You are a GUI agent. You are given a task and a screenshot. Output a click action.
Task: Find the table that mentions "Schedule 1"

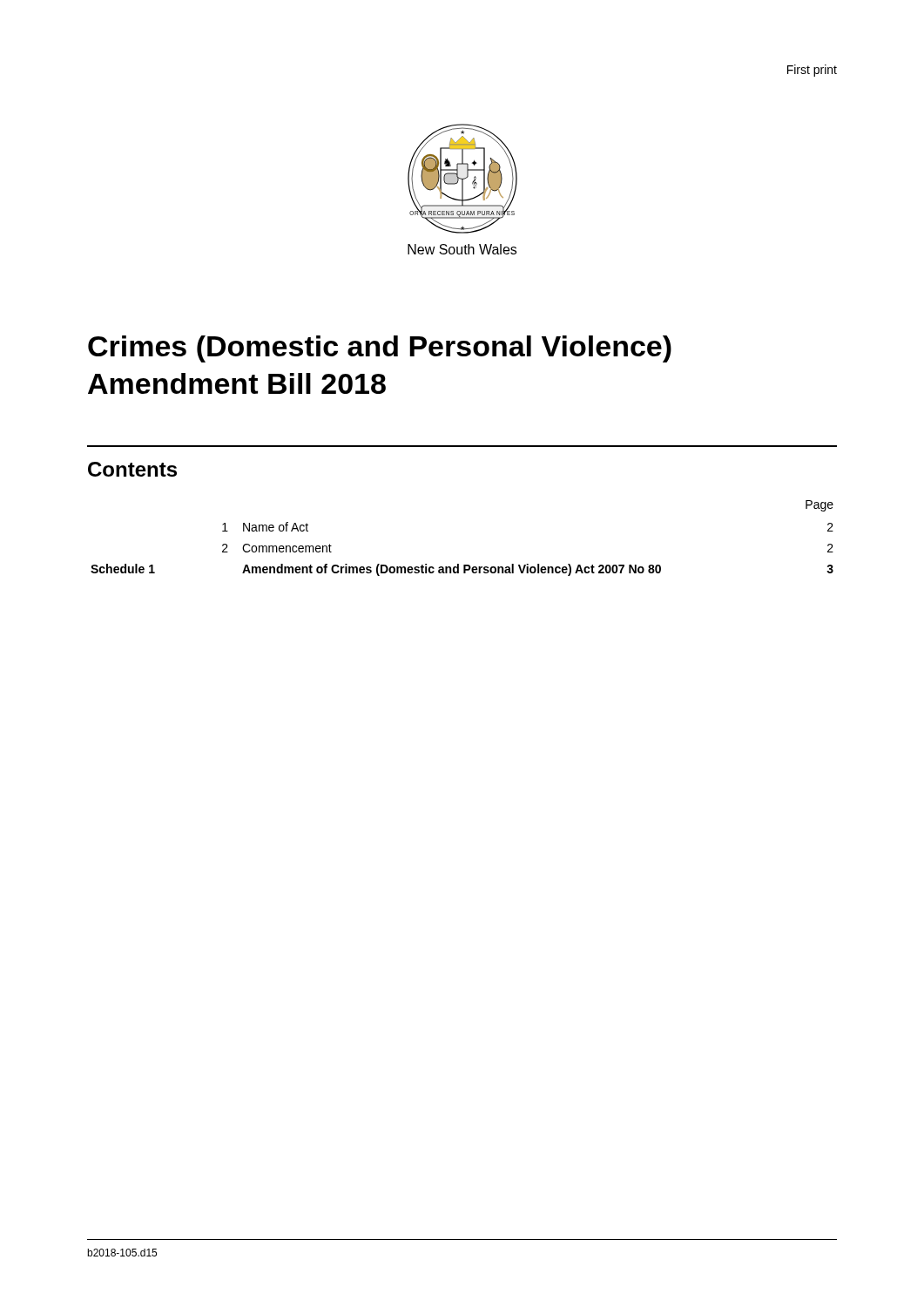pyautogui.click(x=462, y=537)
